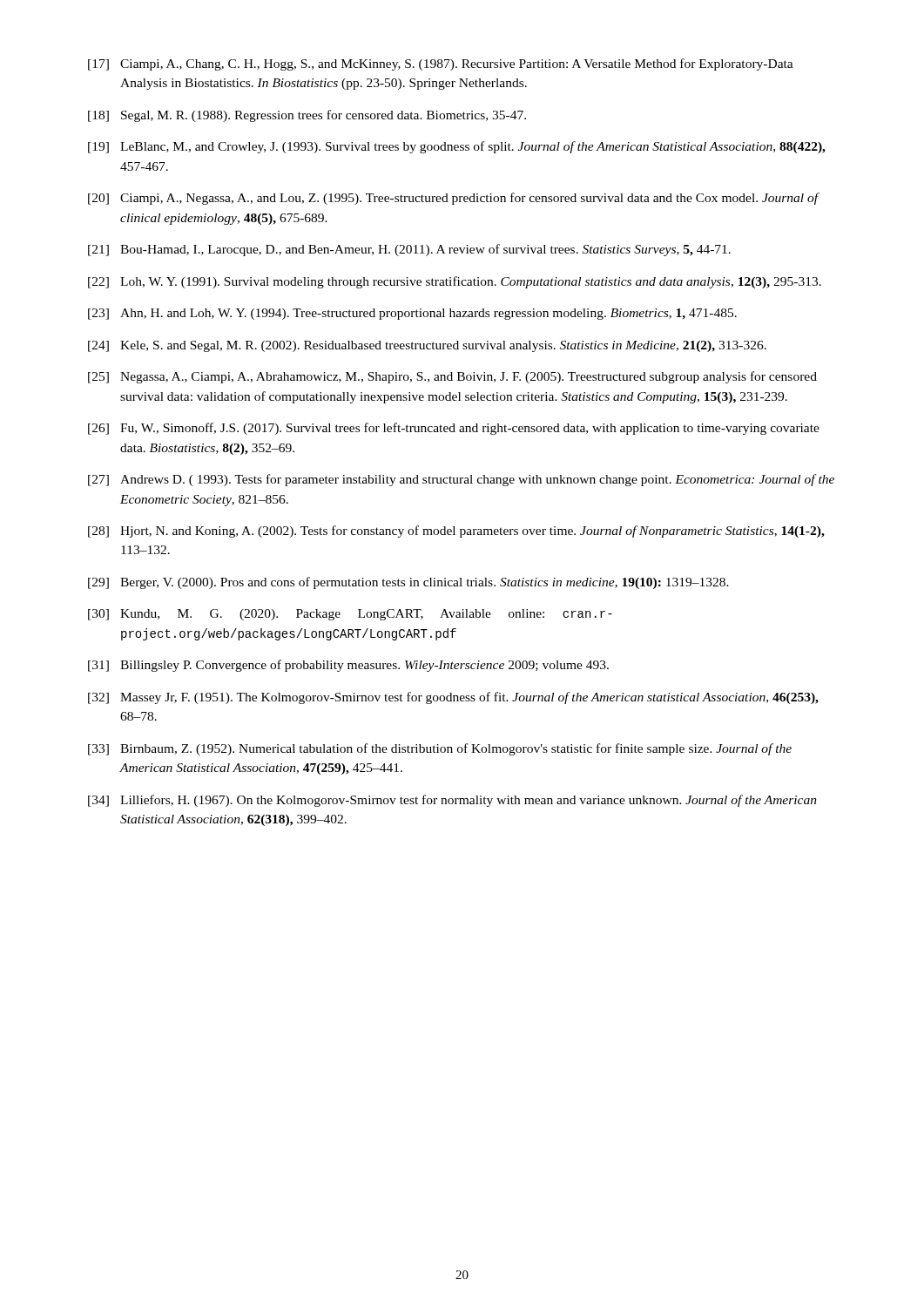924x1307 pixels.
Task: Point to the block beginning "[28] Hjort, N."
Action: (x=462, y=541)
